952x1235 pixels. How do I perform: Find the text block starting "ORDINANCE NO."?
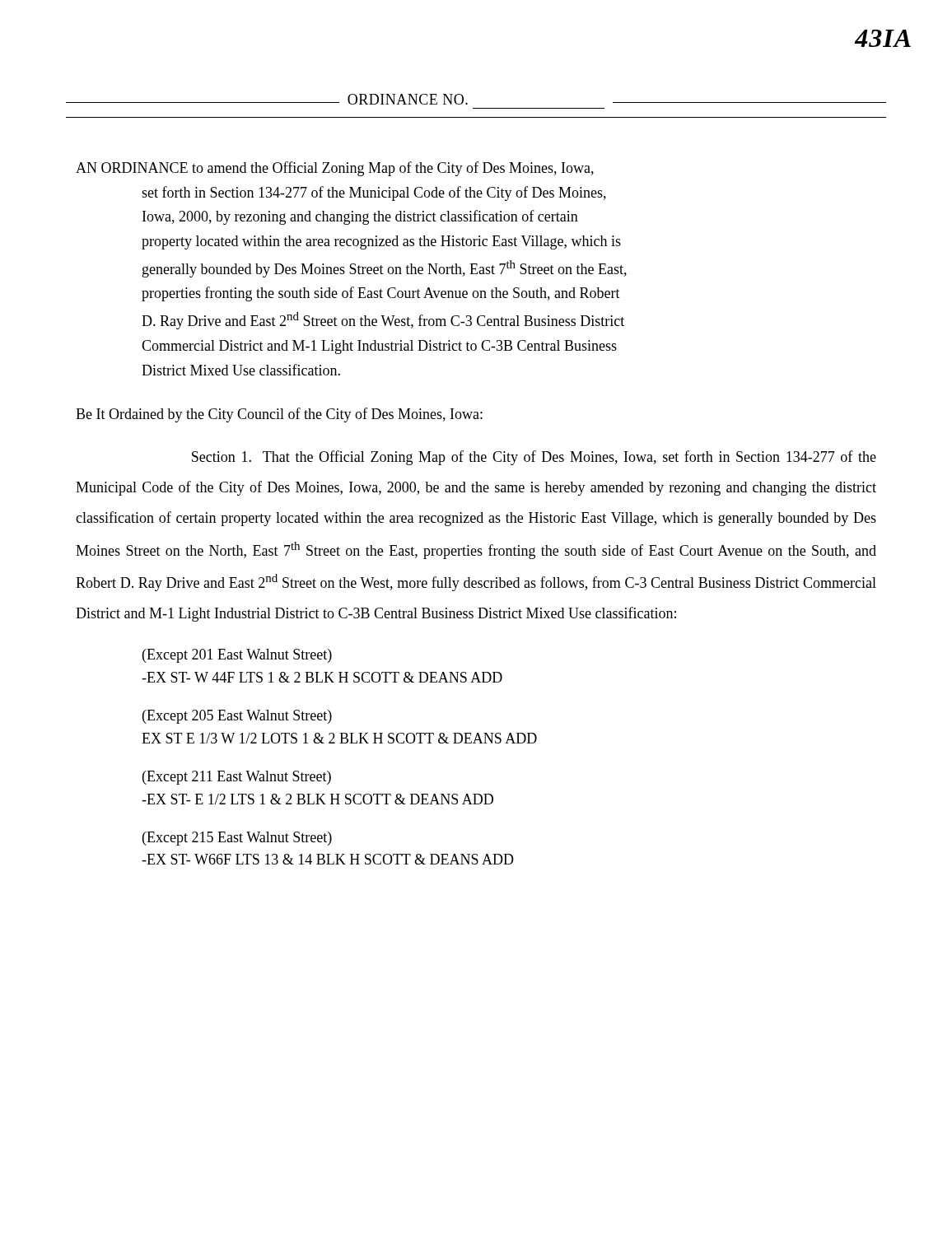pyautogui.click(x=476, y=99)
